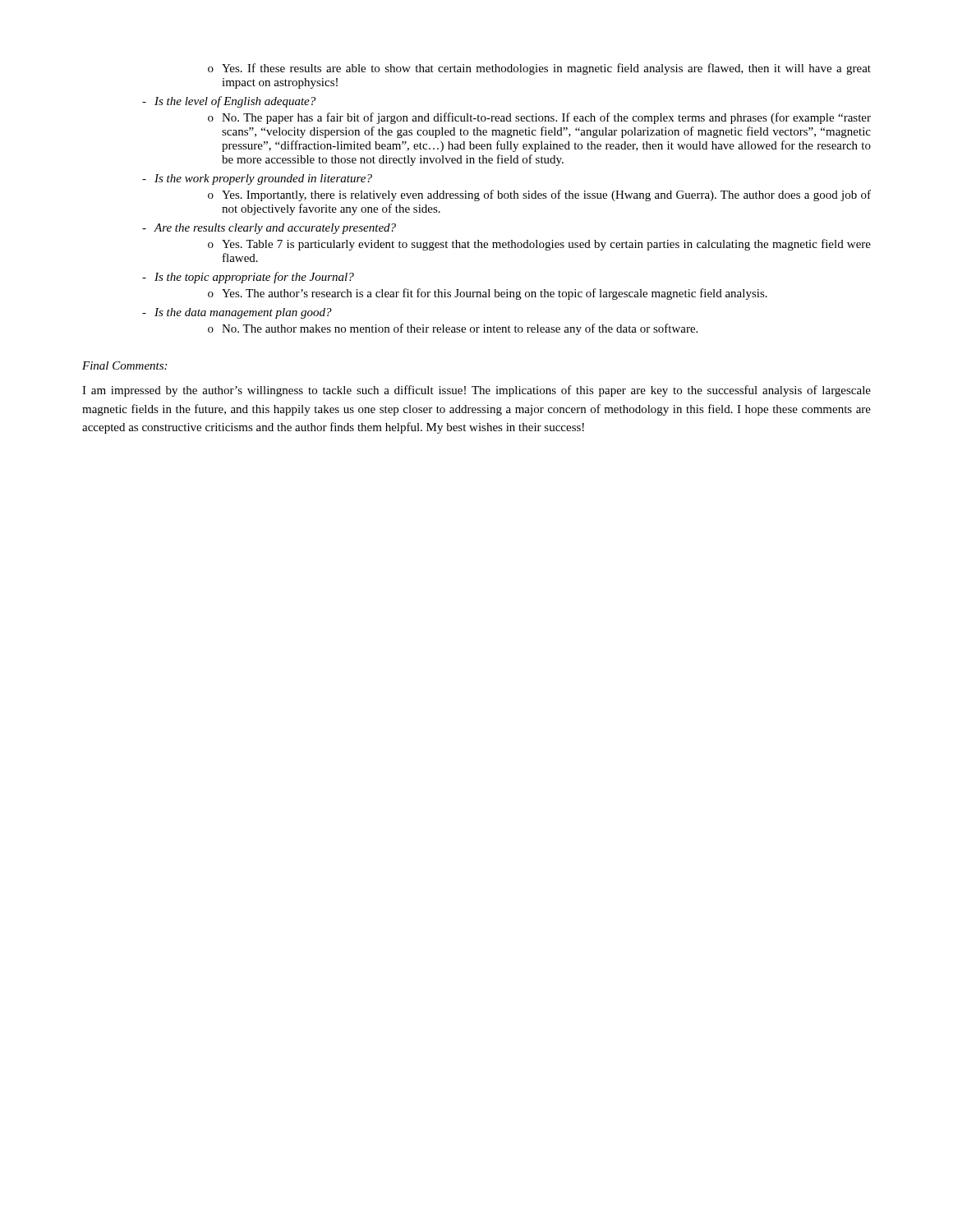Select the list item containing "o Yes. Importantly, there"
The height and width of the screenshot is (1232, 953).
click(x=509, y=202)
